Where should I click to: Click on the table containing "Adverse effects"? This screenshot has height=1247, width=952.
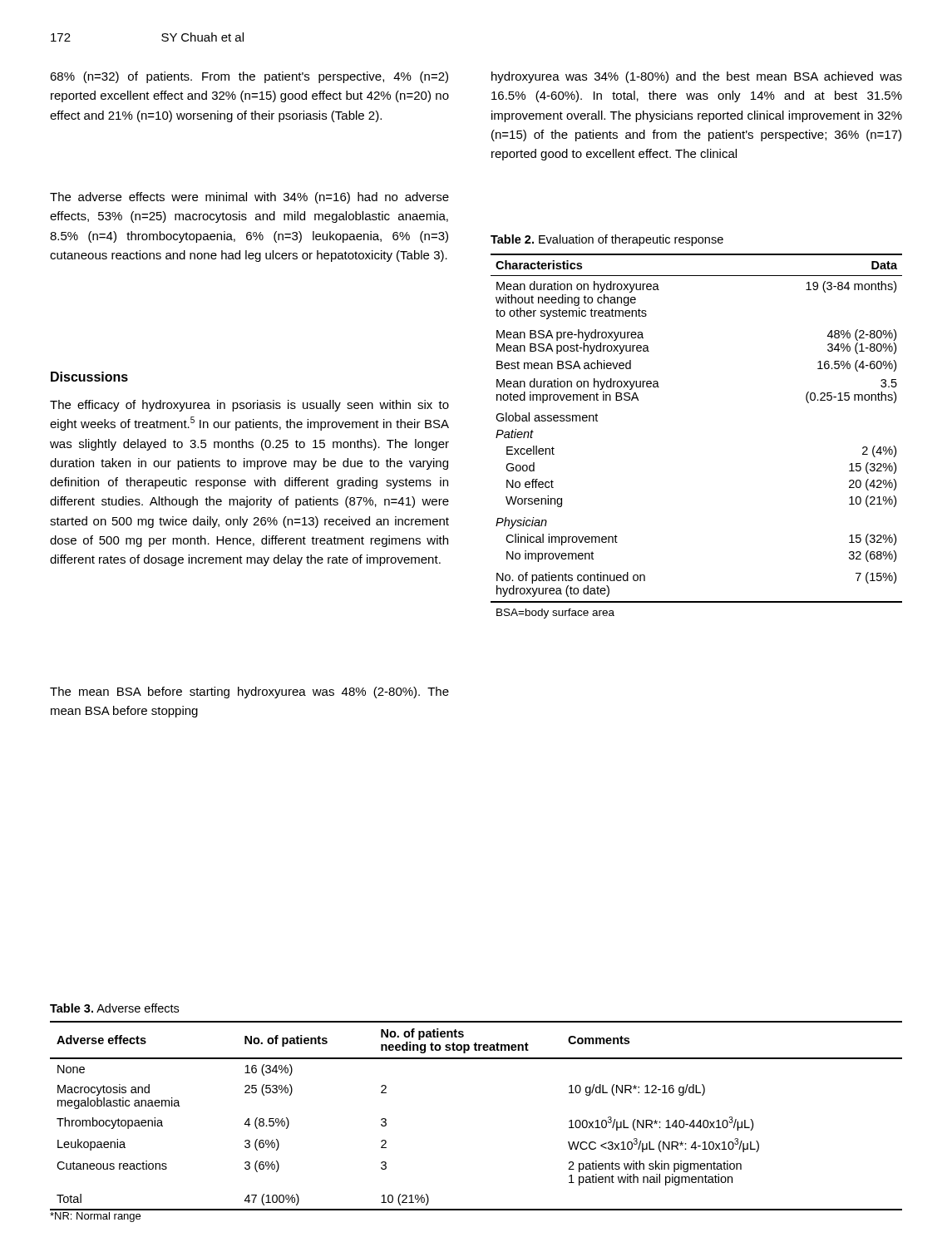click(x=476, y=1116)
